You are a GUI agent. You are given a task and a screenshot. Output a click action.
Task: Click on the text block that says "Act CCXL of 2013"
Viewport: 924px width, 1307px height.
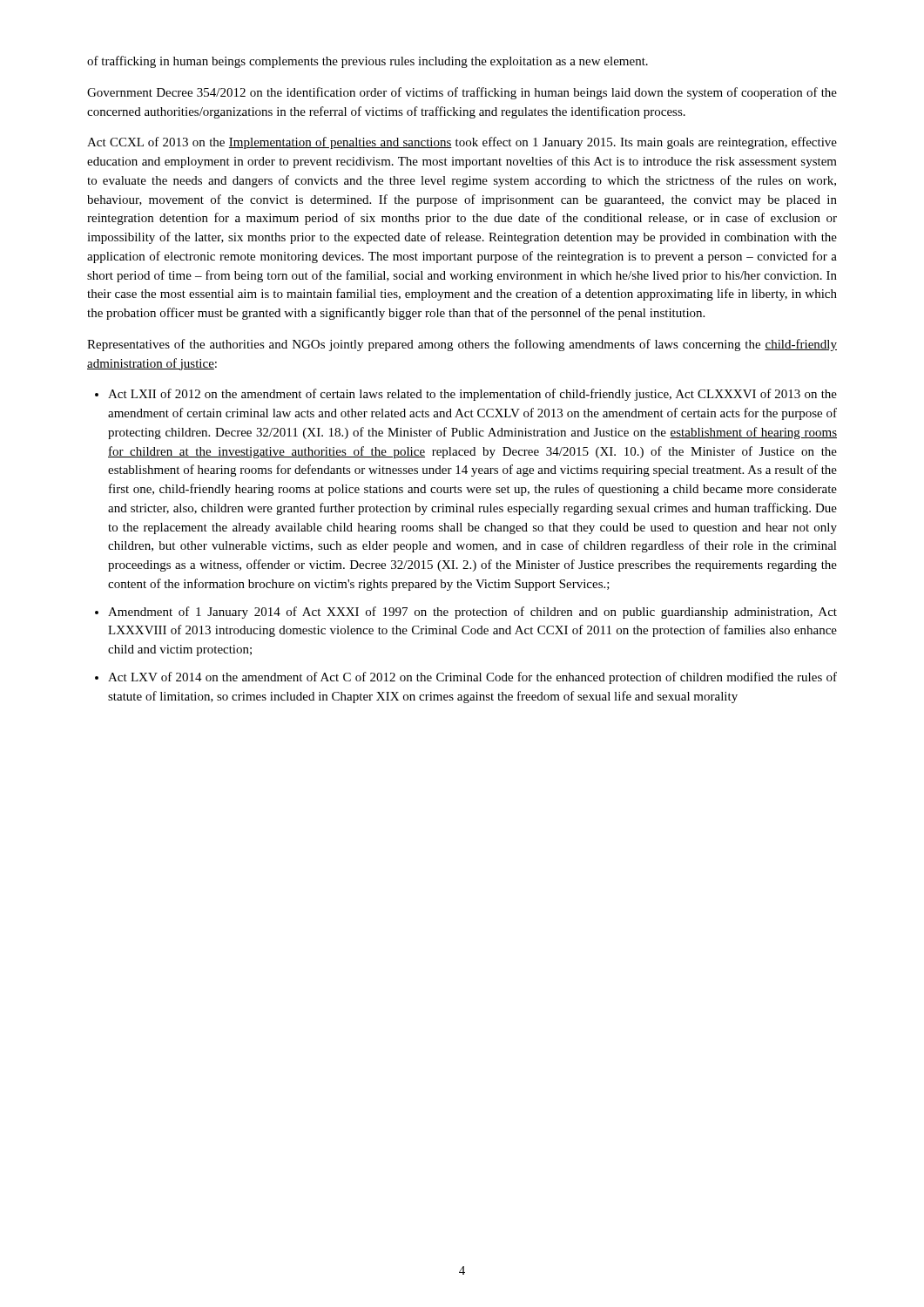(x=462, y=228)
